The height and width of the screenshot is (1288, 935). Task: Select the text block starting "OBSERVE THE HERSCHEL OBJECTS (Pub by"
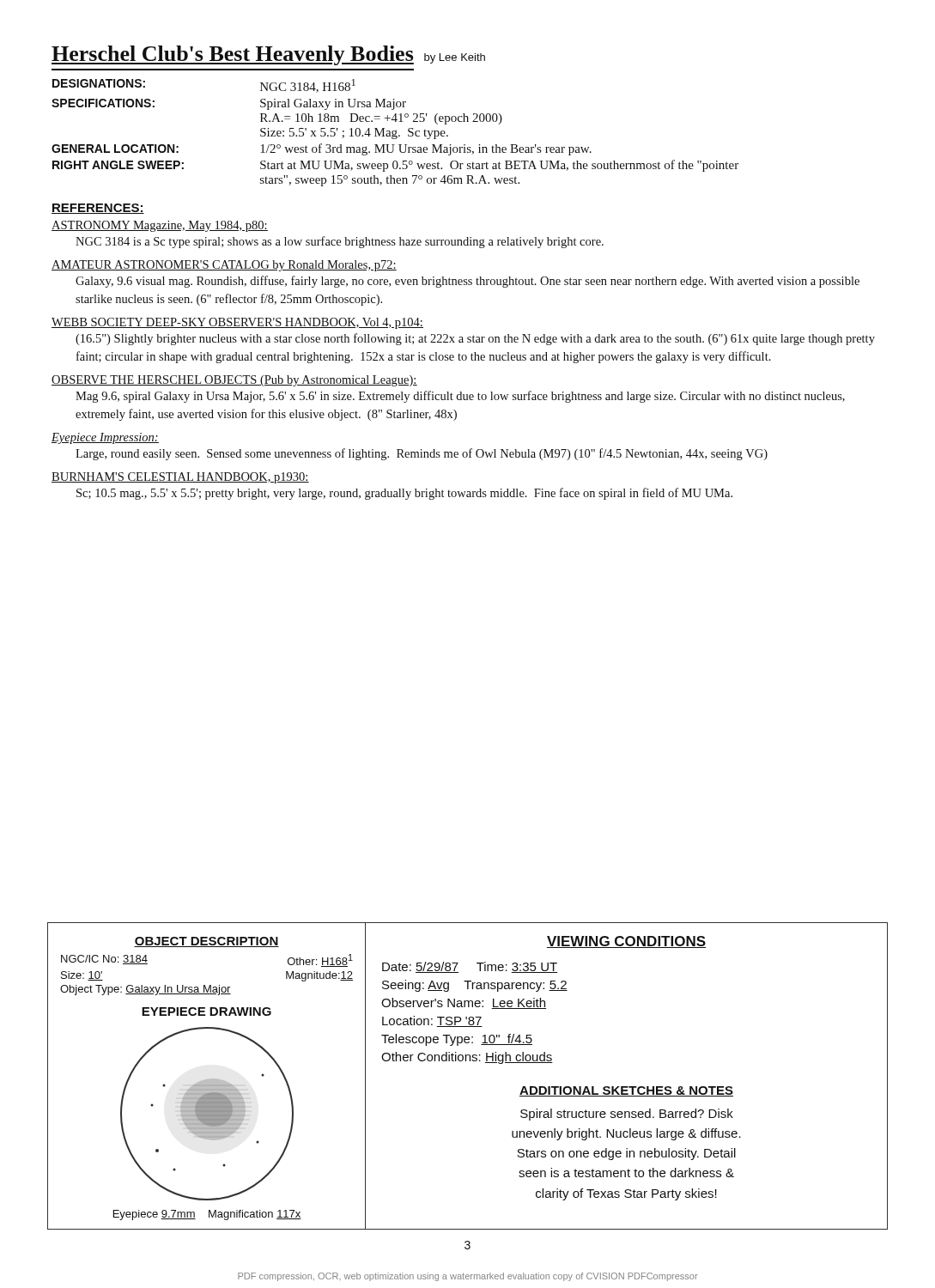[x=468, y=398]
